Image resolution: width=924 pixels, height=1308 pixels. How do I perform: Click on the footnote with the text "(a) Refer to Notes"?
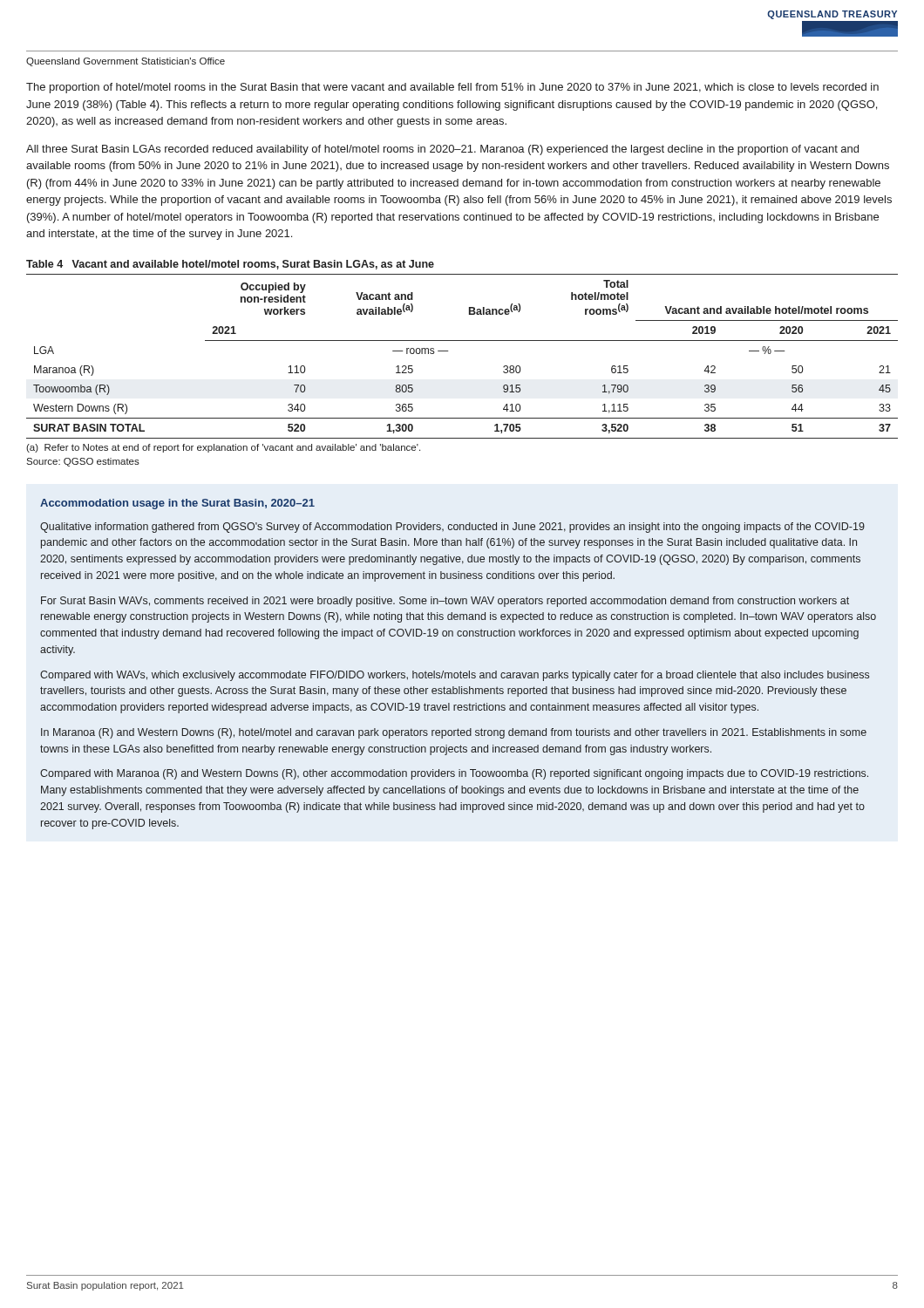click(x=224, y=447)
